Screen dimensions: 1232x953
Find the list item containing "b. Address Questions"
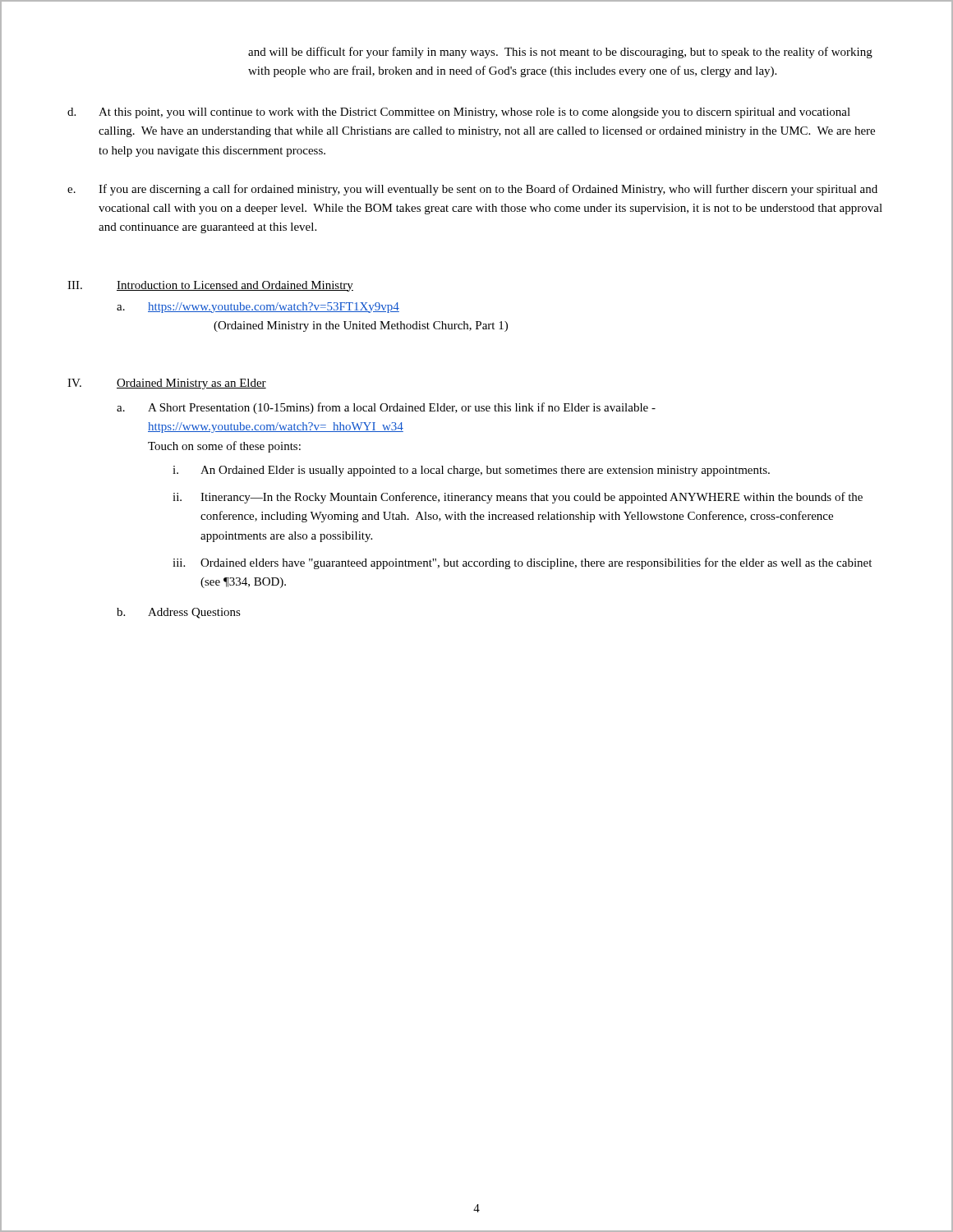(x=179, y=613)
